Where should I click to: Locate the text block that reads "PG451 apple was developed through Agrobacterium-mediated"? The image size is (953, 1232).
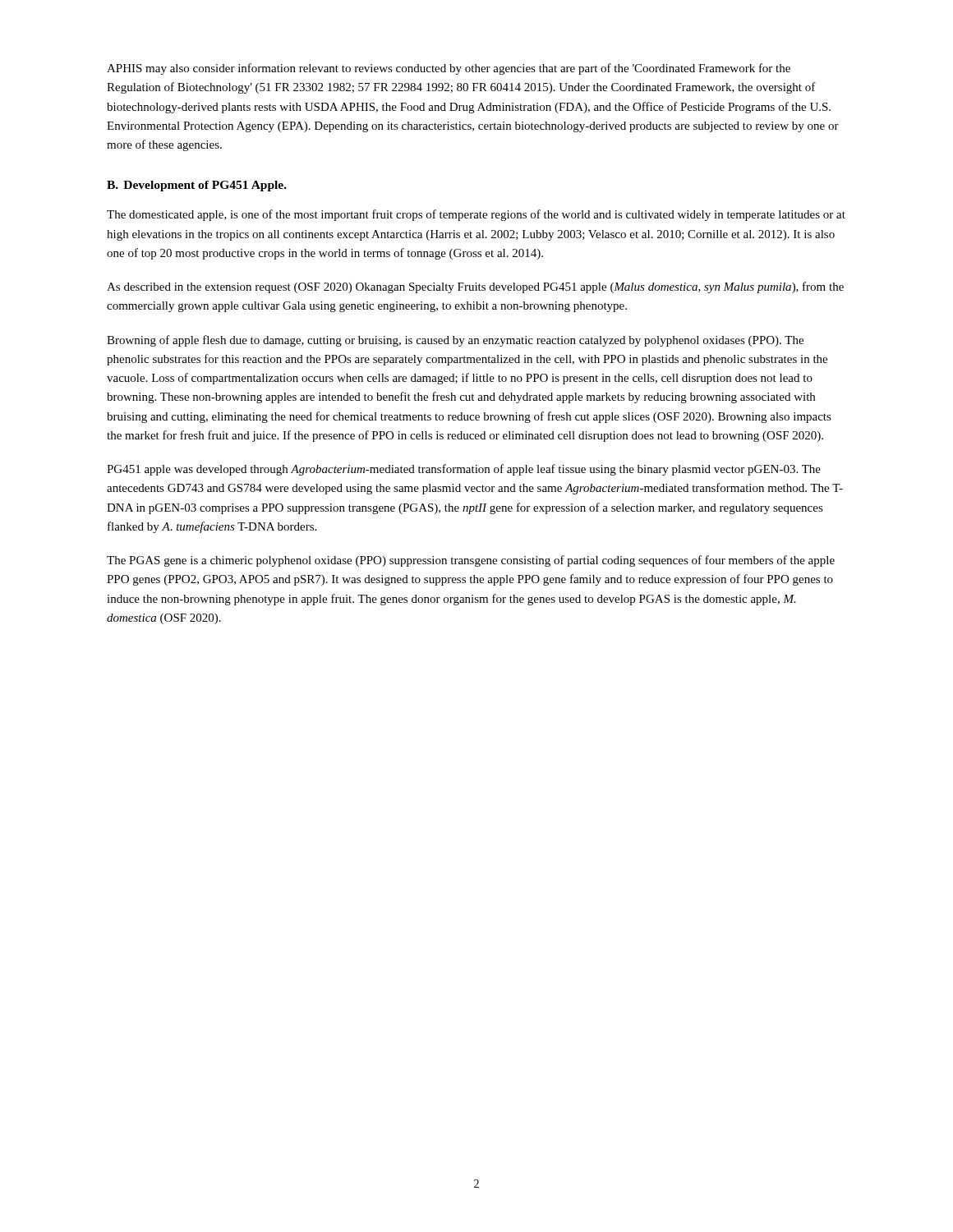[475, 498]
